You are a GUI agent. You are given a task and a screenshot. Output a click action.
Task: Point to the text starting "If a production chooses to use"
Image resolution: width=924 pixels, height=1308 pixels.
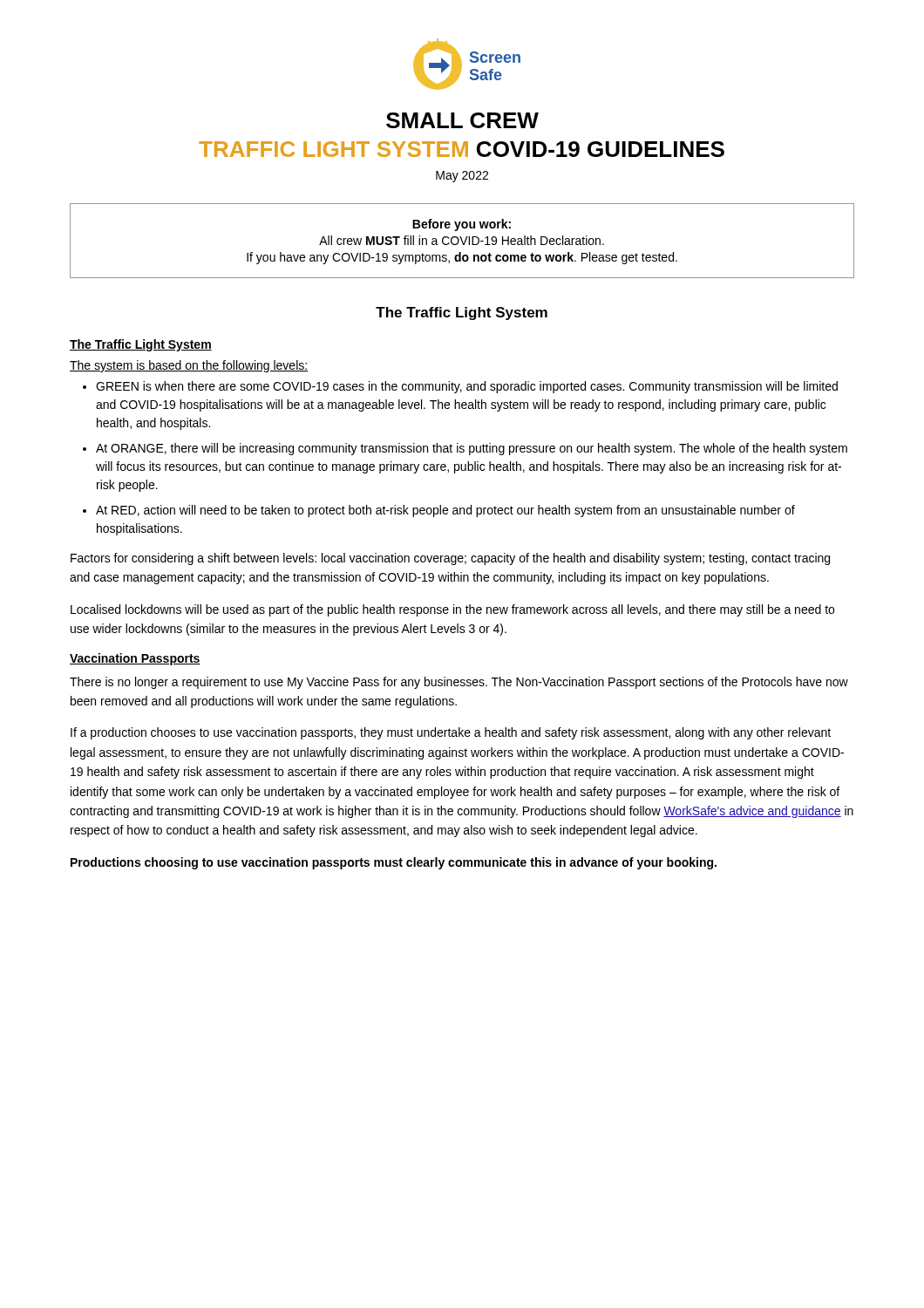pyautogui.click(x=462, y=782)
